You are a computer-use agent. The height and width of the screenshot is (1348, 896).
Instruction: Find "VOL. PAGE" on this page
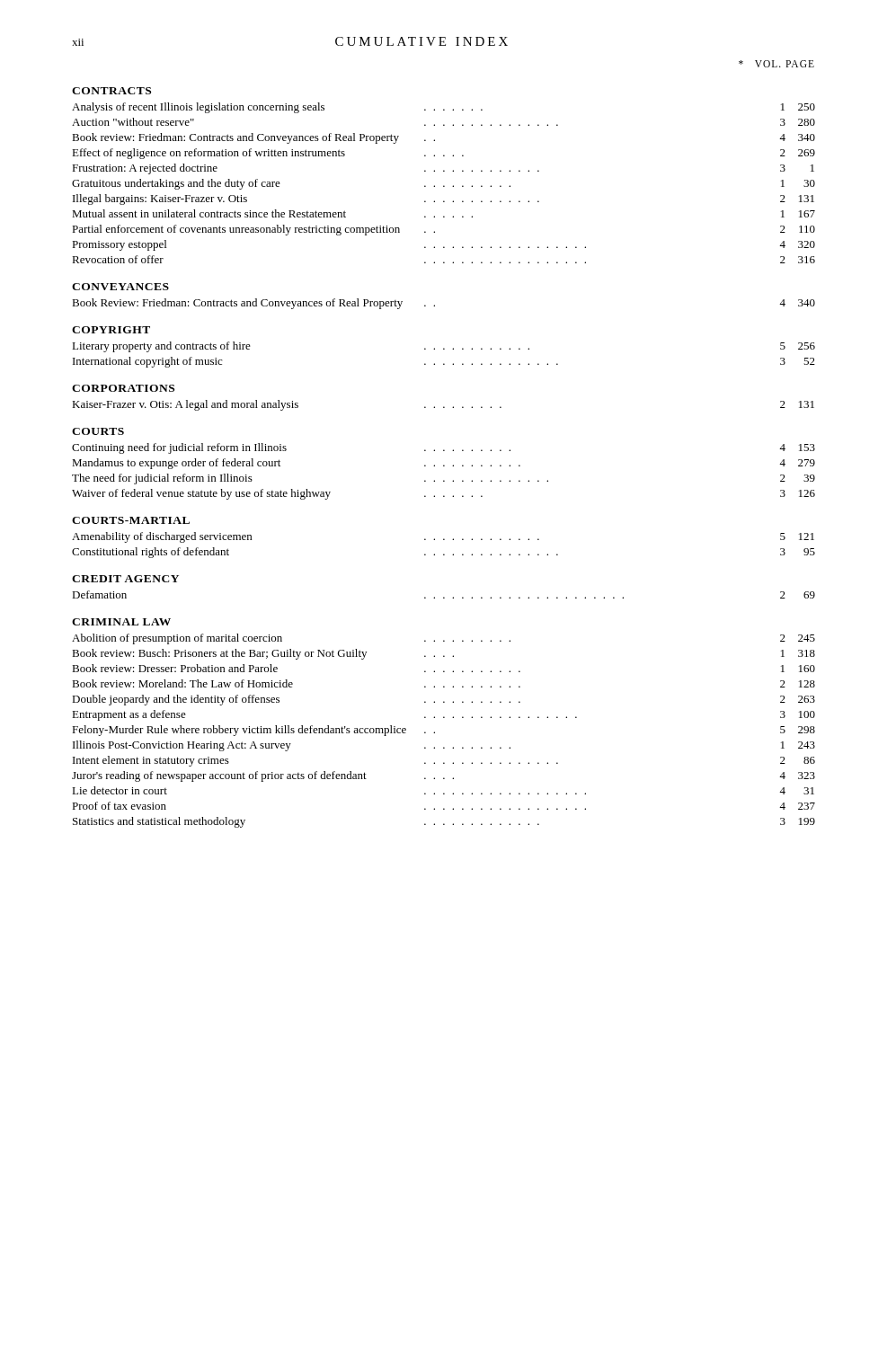click(777, 64)
